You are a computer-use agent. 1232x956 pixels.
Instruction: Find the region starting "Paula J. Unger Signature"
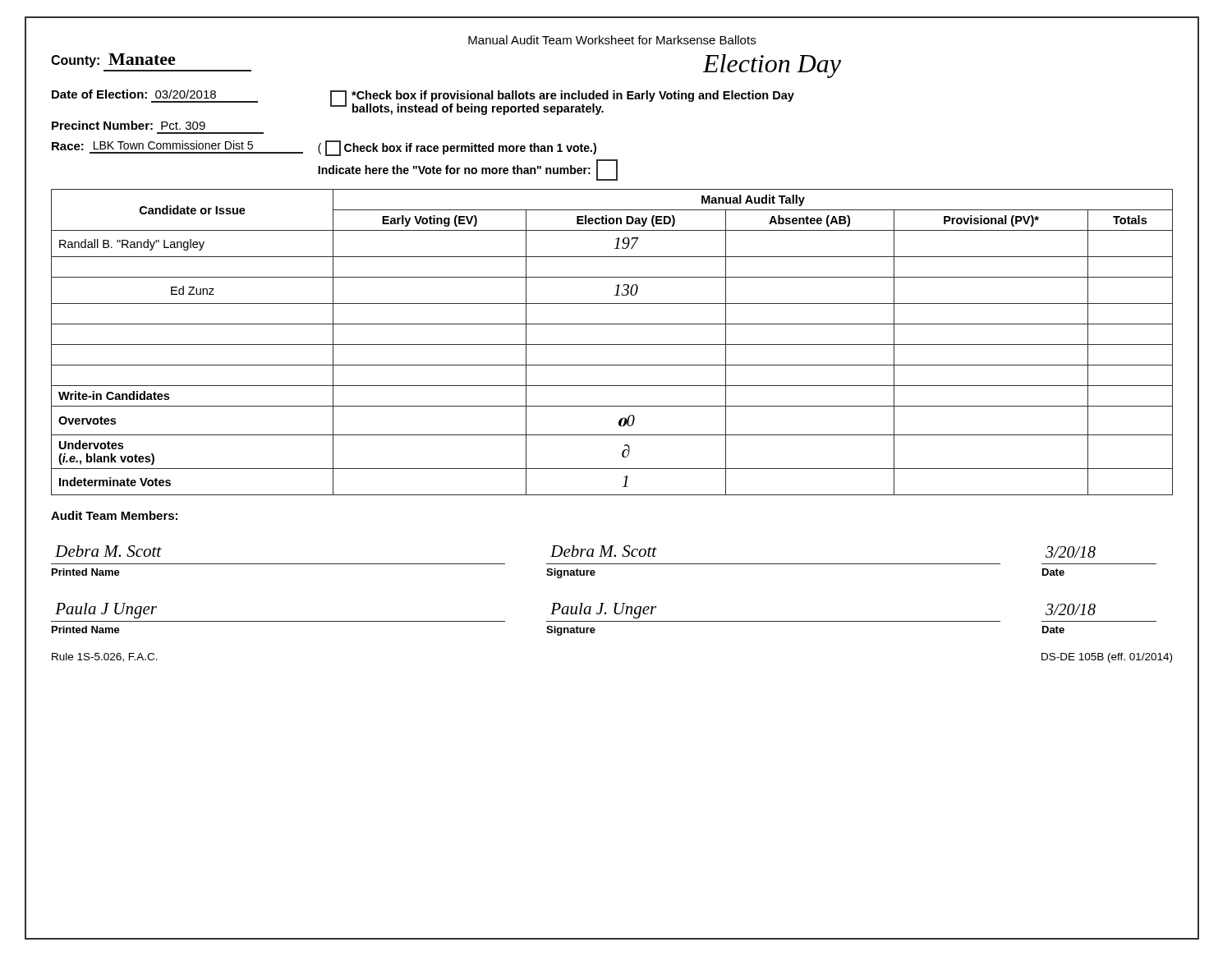coord(786,611)
